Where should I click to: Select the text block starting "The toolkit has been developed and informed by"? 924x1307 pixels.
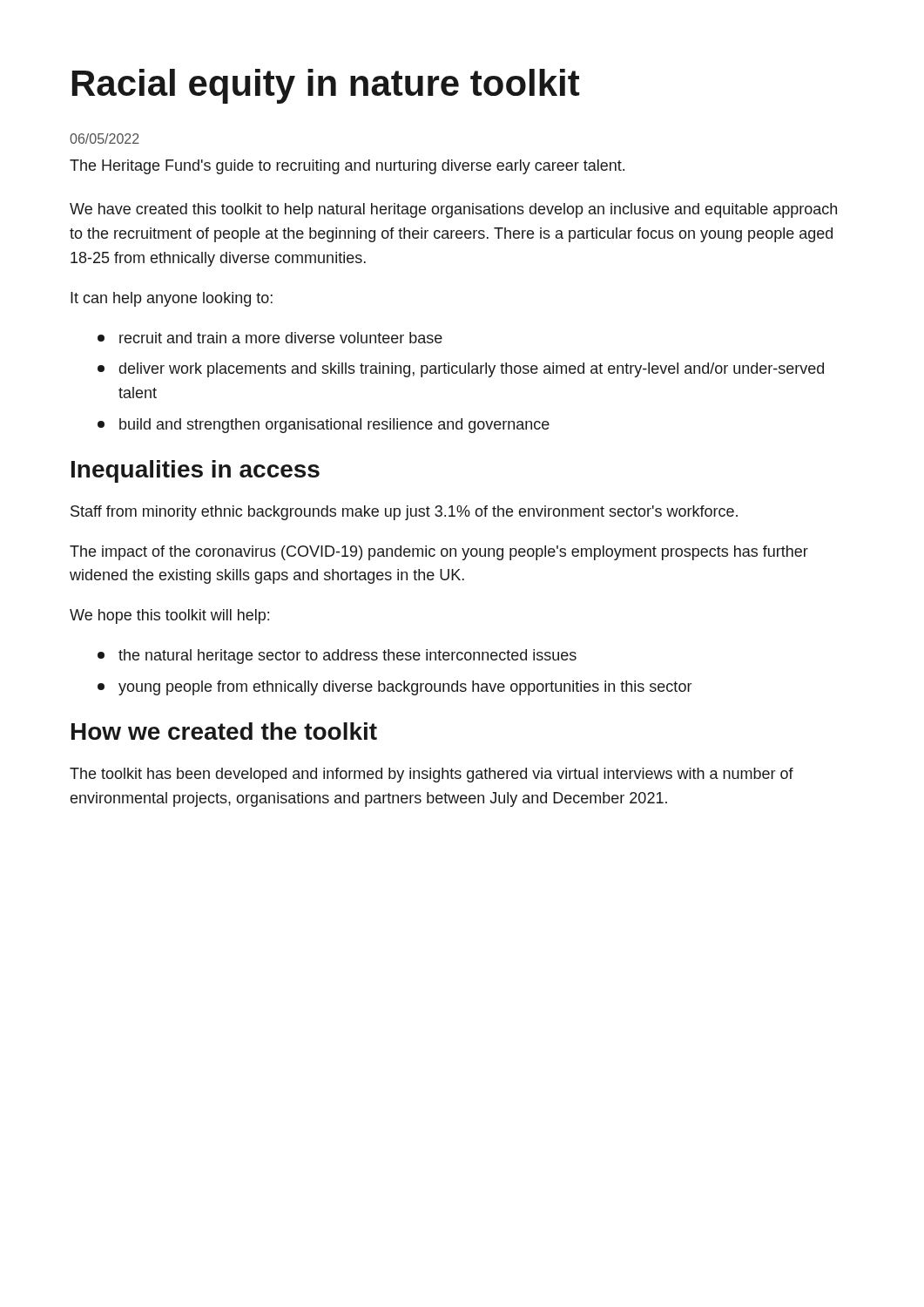431,786
